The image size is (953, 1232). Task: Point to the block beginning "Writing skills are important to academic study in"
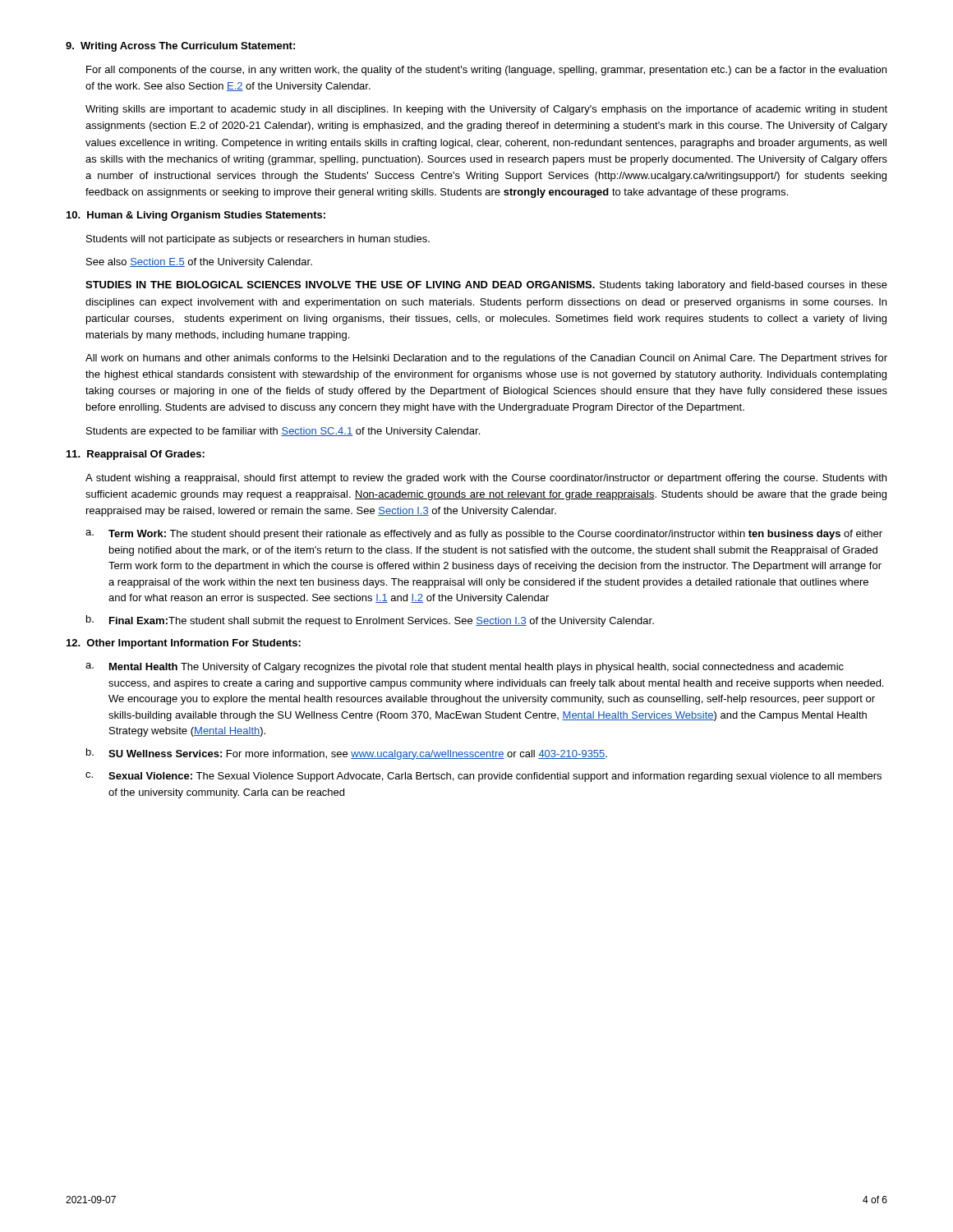(486, 150)
